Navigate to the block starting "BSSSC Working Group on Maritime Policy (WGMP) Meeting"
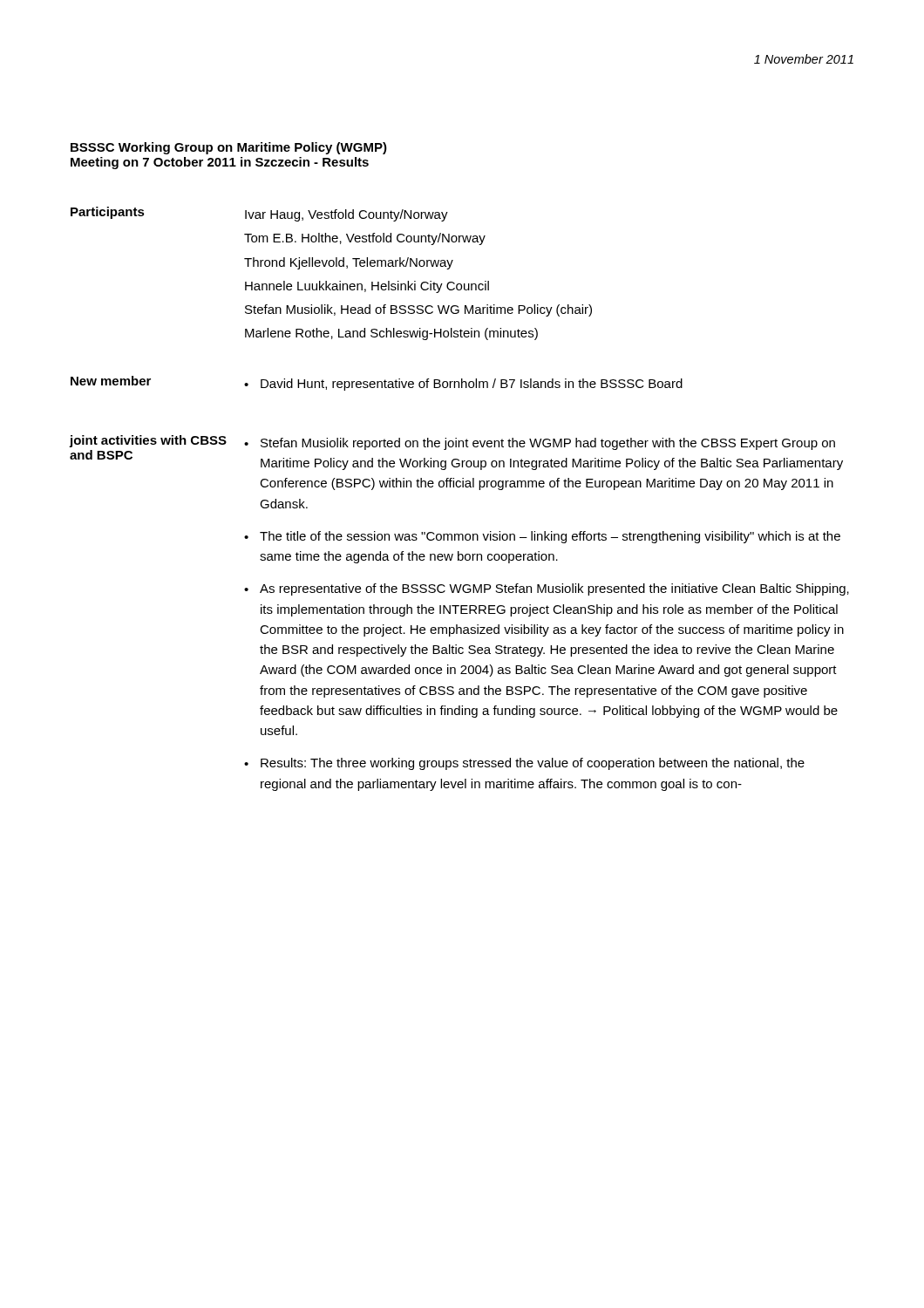 (x=228, y=154)
